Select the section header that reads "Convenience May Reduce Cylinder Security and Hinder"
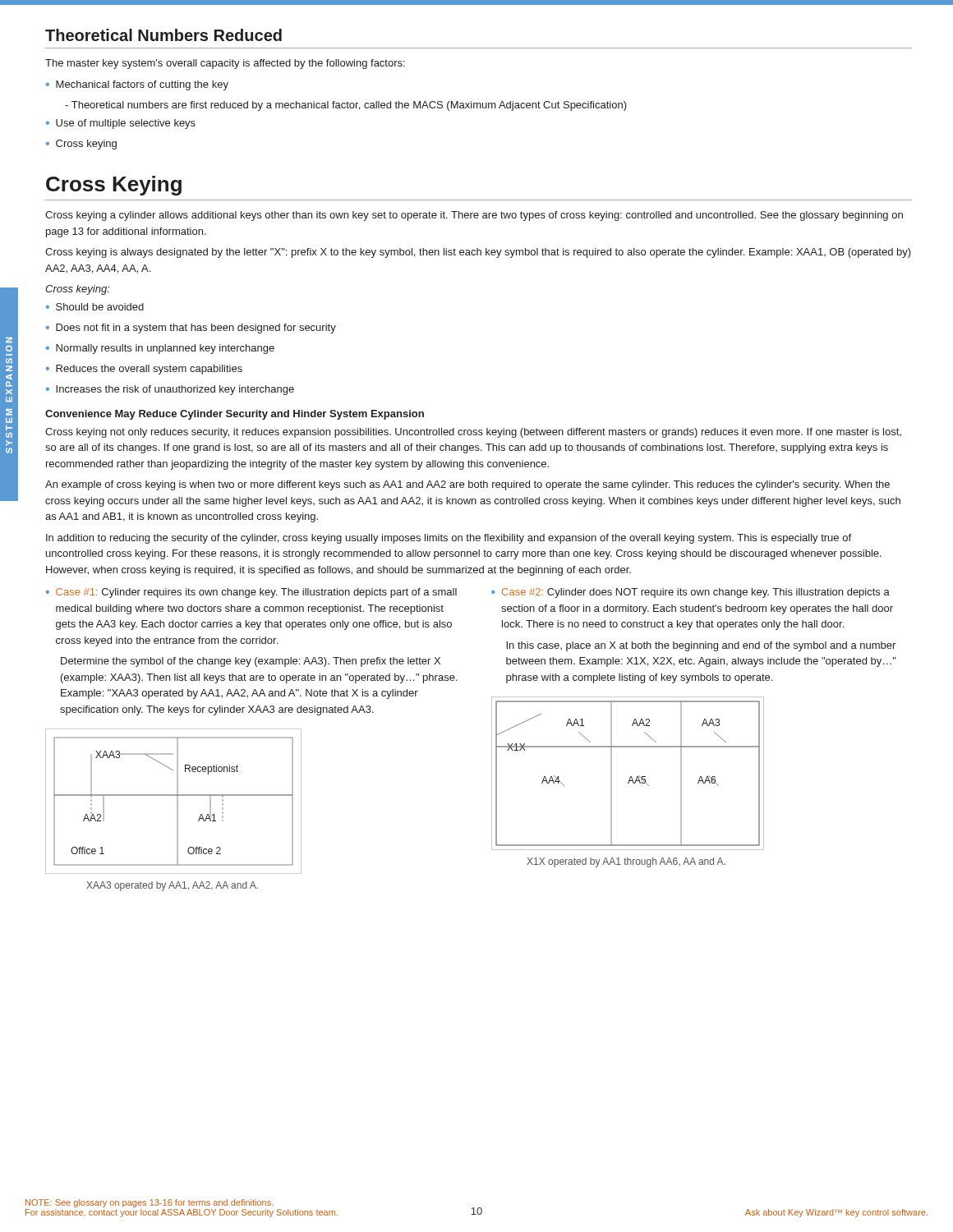This screenshot has height=1232, width=953. [235, 413]
